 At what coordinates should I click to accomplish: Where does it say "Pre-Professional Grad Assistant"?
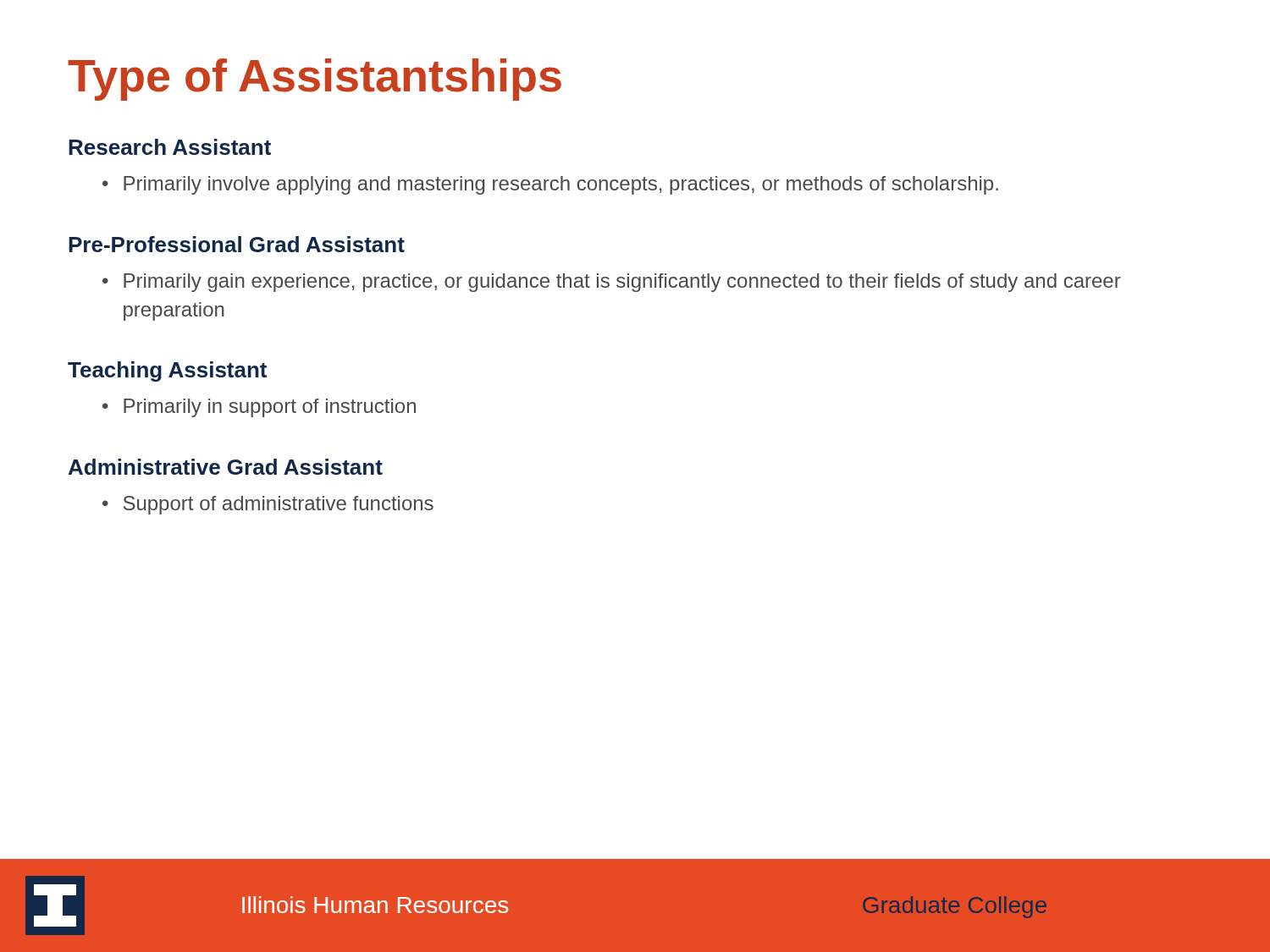click(236, 245)
